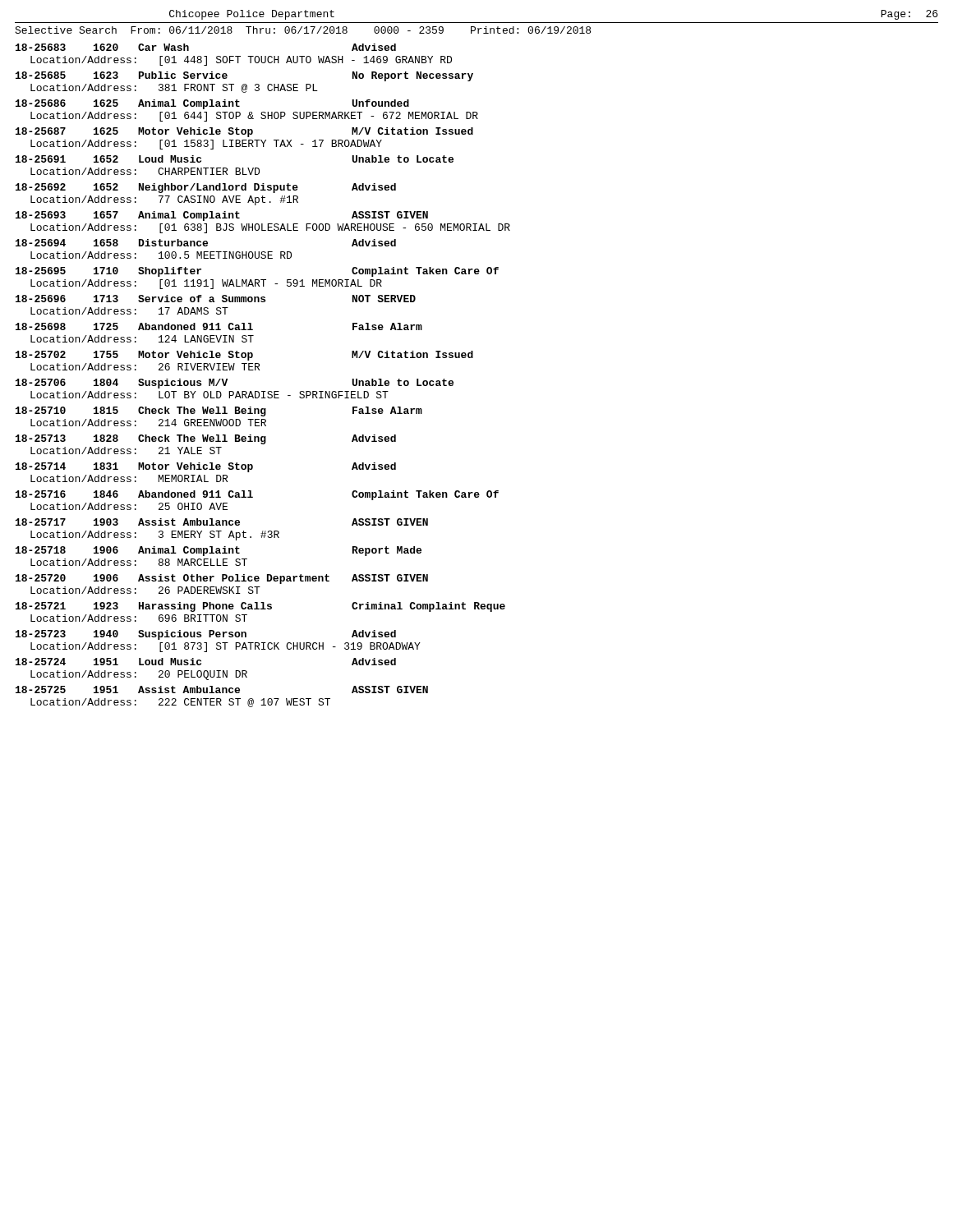Navigate to the passage starting "18-25723 1940 Suspicious Person Advised Location/Address: [01 873]"
Screen dimensions: 1232x953
click(x=206, y=635)
